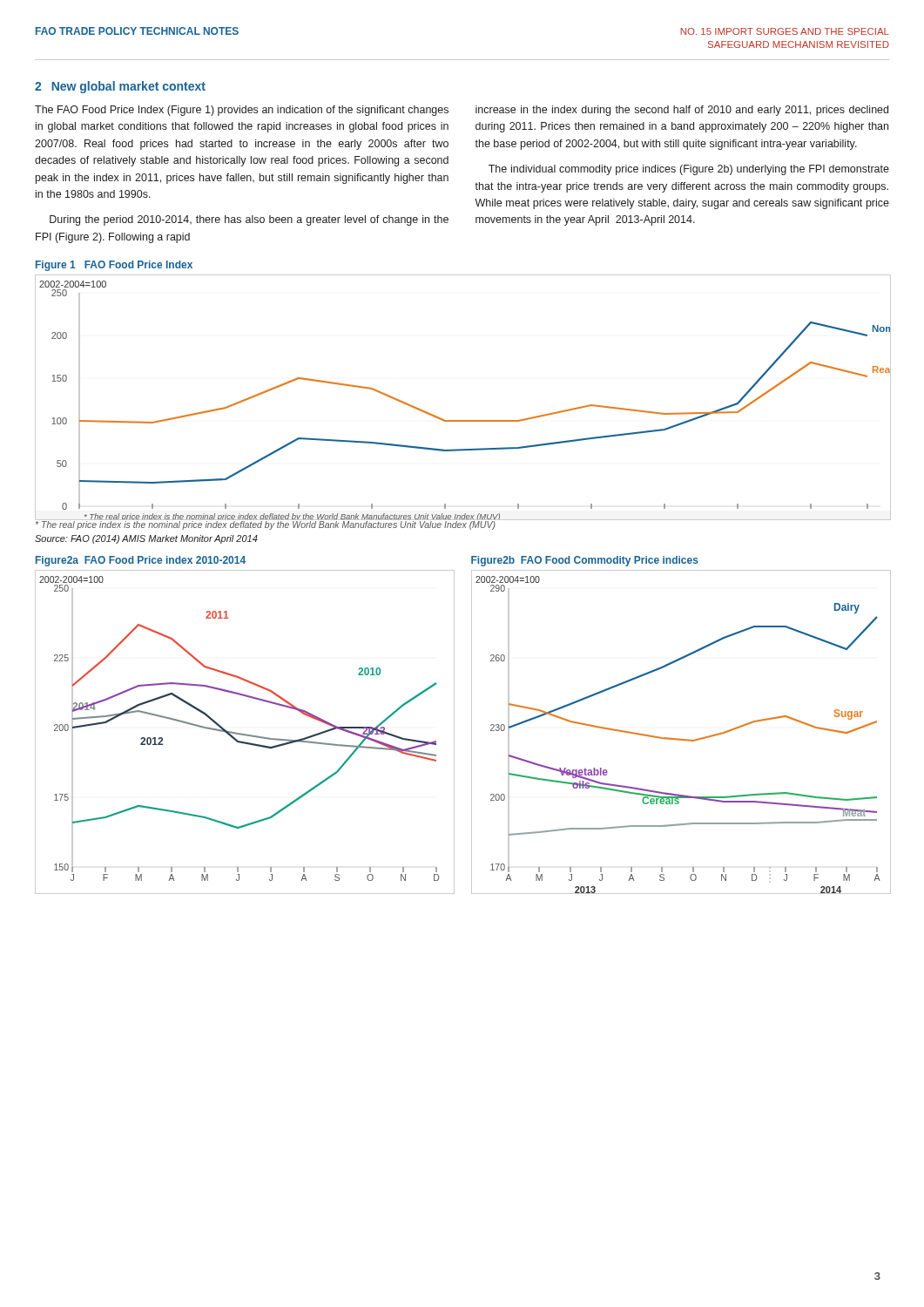
Task: Locate the block of text that opens with "During the period 2010-2014, there"
Action: tap(242, 228)
